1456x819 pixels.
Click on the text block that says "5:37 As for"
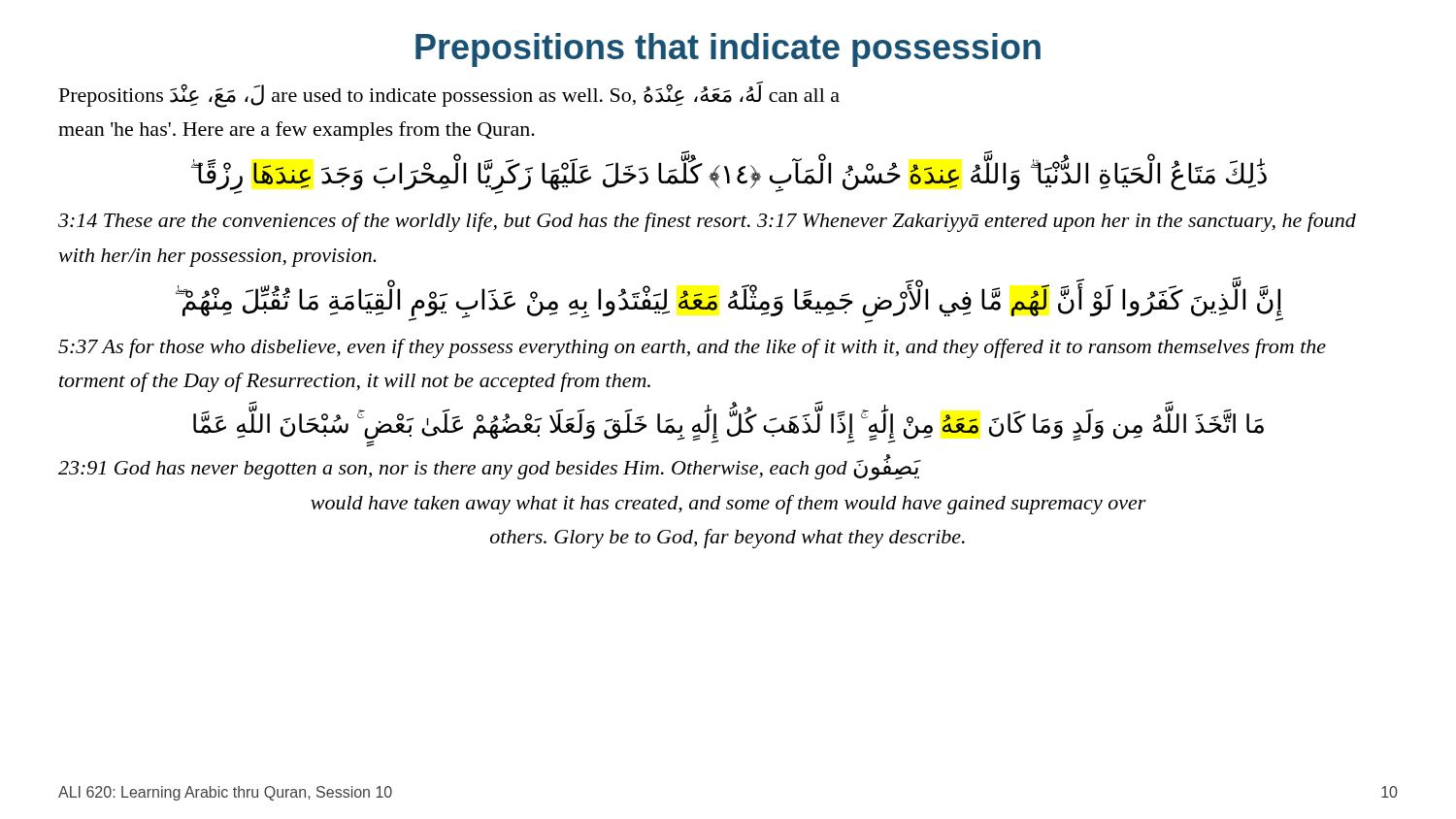[x=692, y=363]
